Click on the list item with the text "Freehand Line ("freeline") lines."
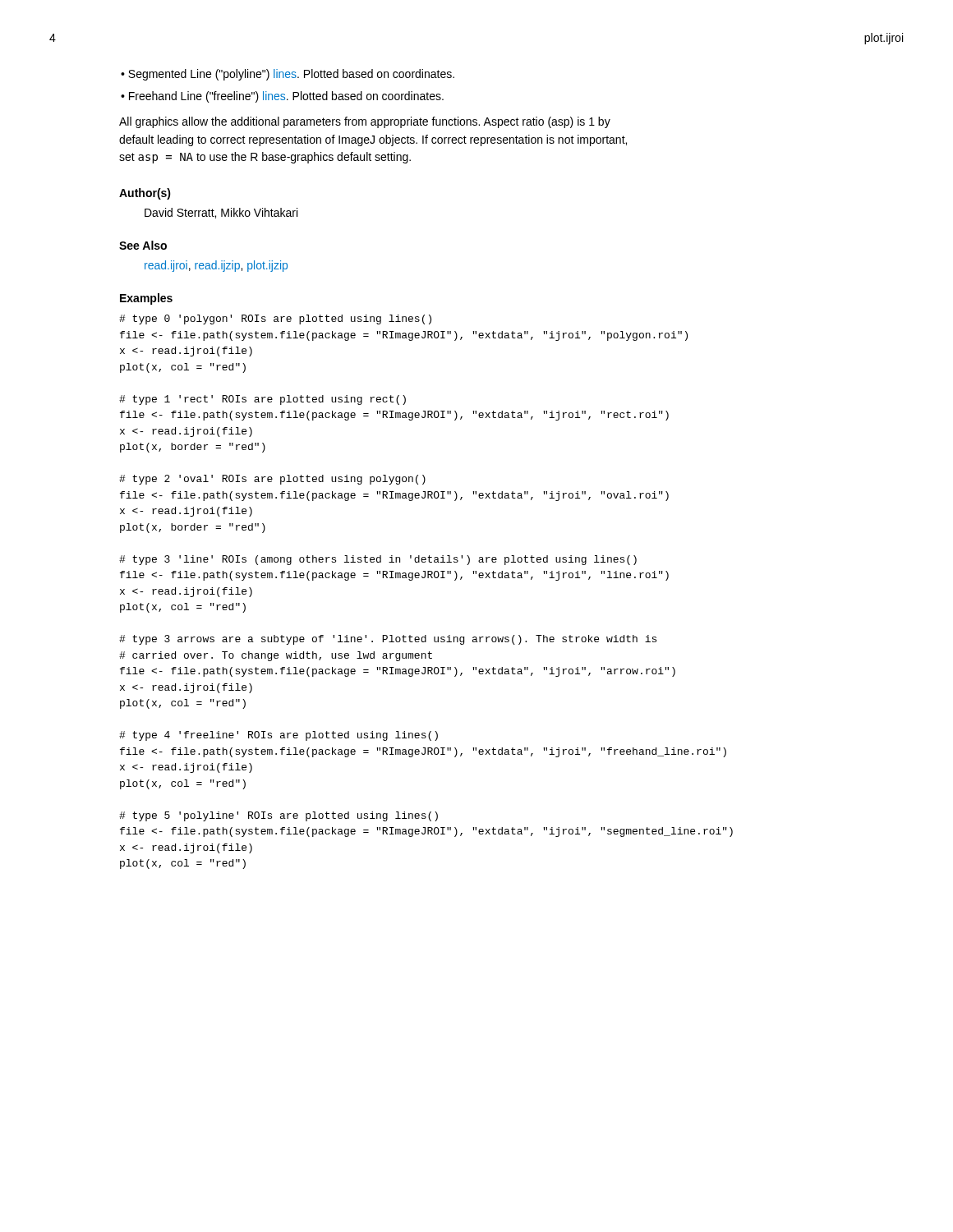 (x=286, y=96)
